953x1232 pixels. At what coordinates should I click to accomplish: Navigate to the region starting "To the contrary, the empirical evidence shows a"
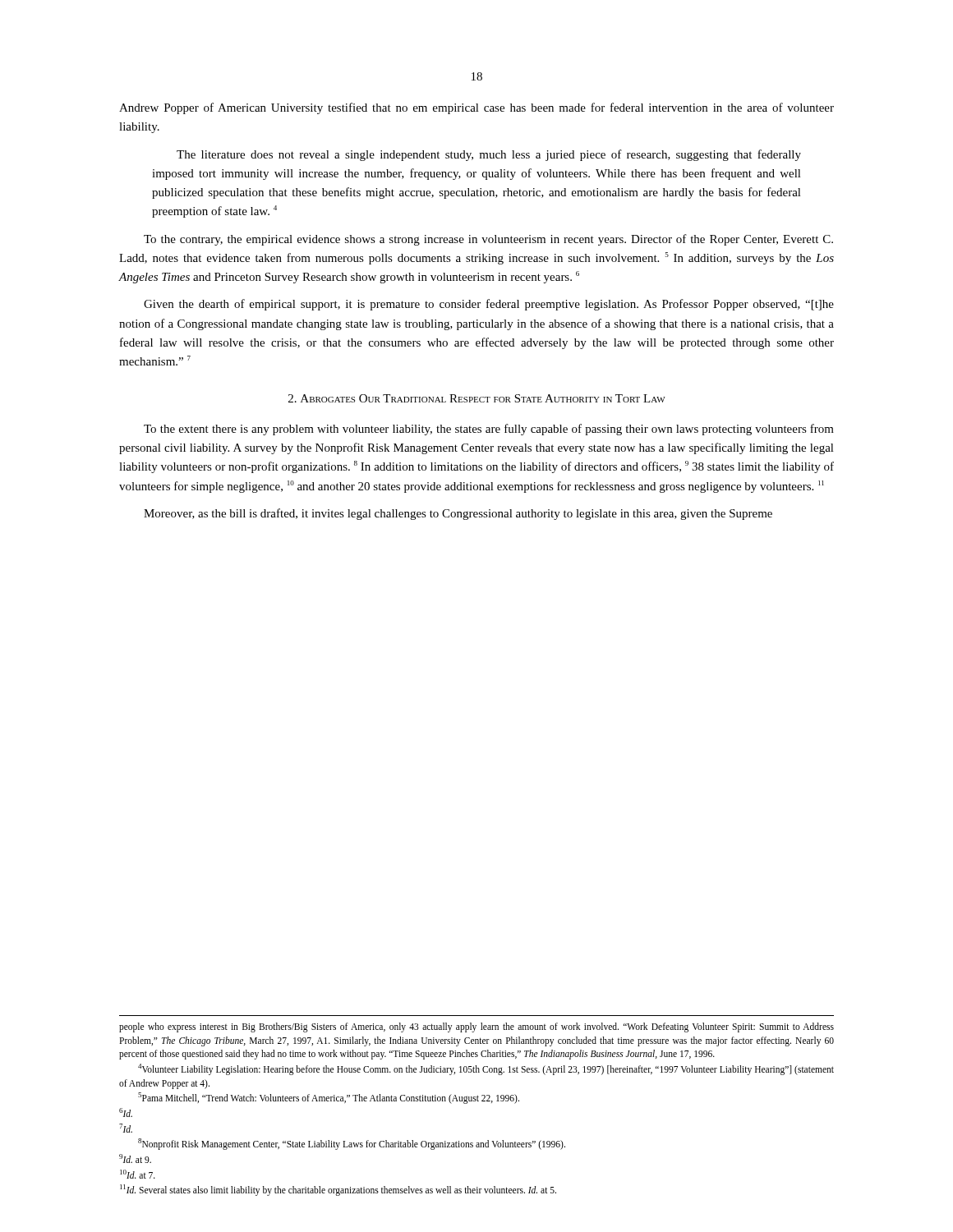(x=476, y=258)
